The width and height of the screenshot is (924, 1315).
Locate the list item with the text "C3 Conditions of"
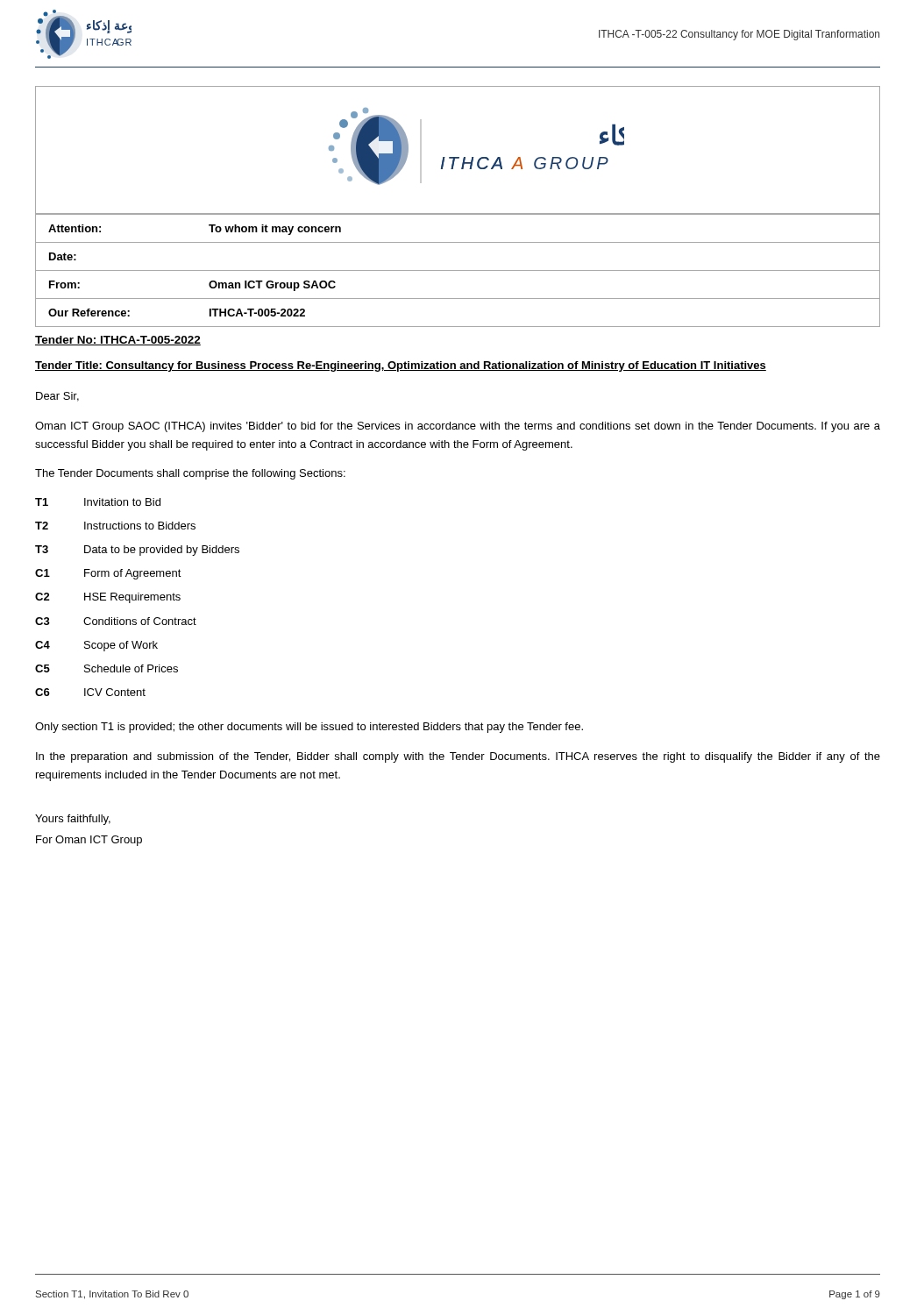(116, 621)
